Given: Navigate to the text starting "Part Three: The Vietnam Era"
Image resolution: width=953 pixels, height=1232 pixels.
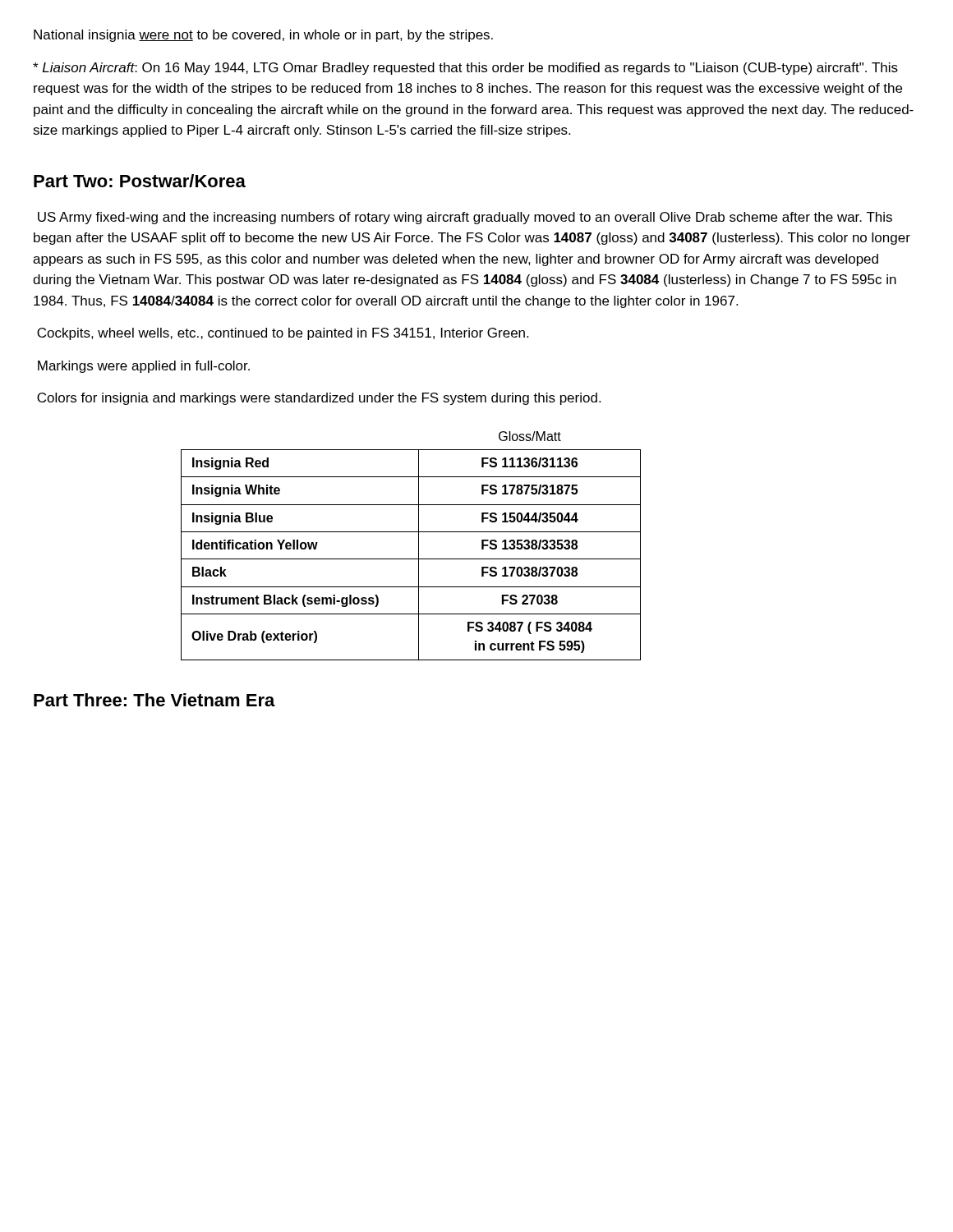Looking at the screenshot, I should click(x=154, y=700).
